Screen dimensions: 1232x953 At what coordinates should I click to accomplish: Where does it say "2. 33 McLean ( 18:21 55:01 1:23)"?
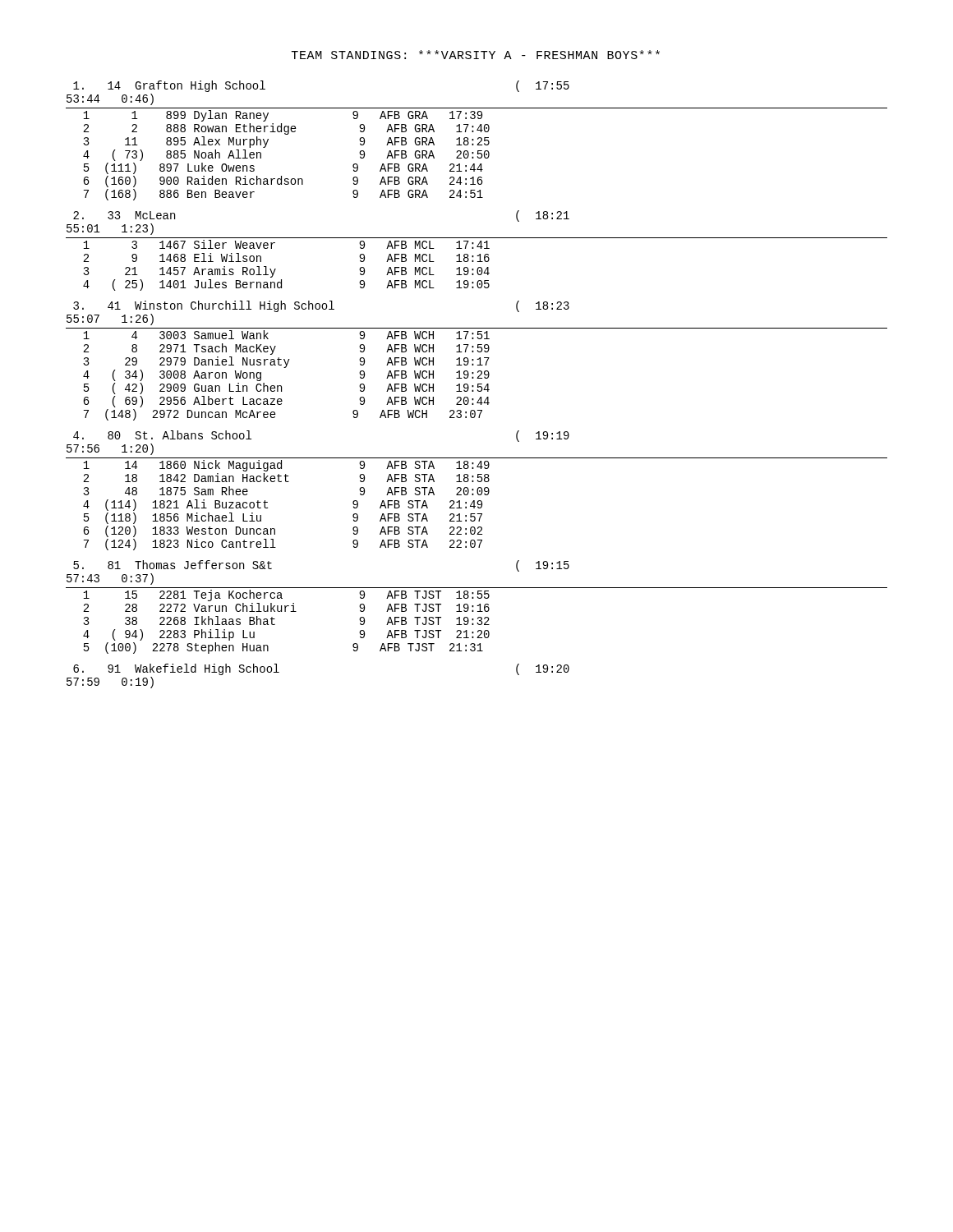point(151,216)
